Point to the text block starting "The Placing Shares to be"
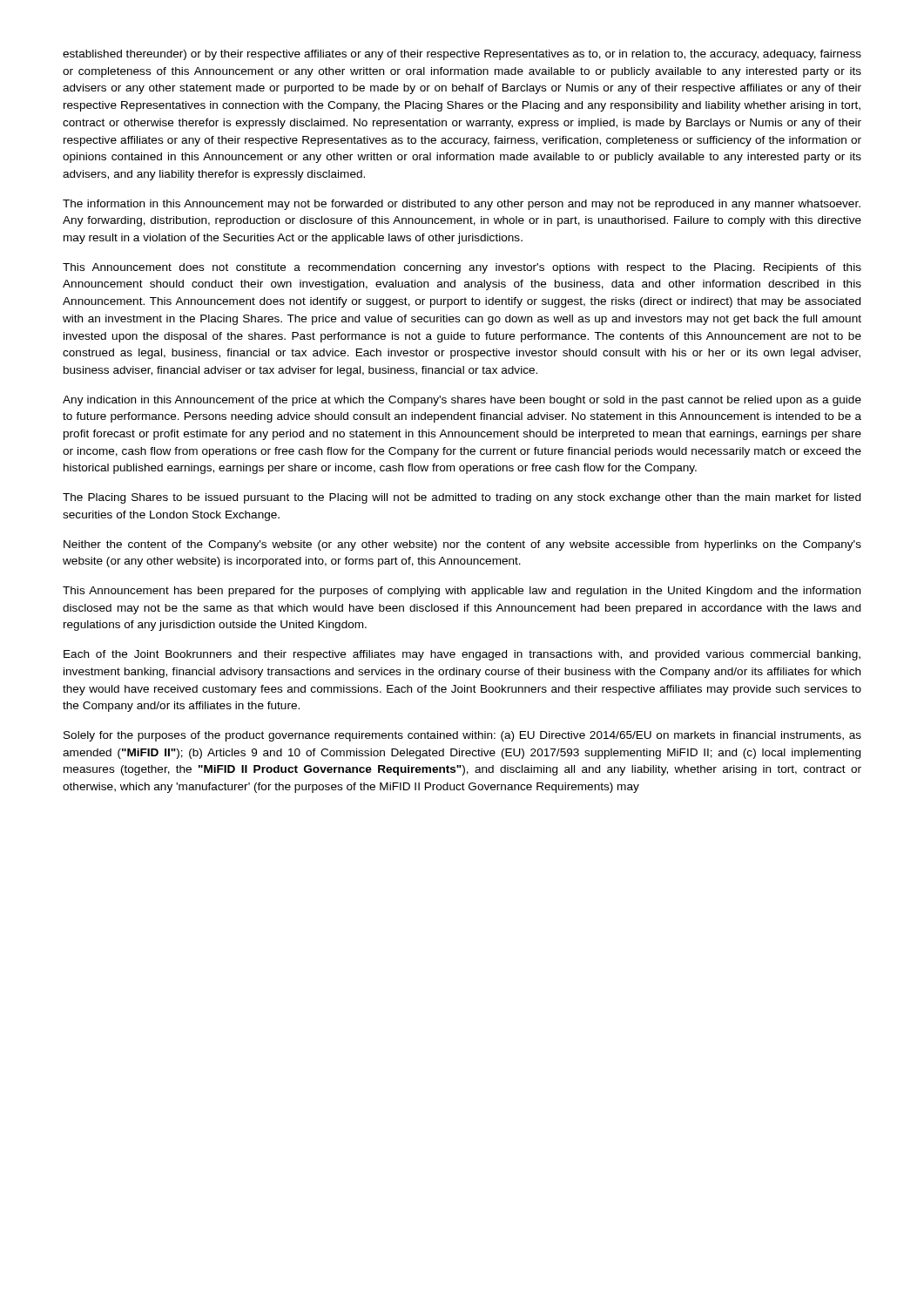924x1307 pixels. (x=462, y=506)
